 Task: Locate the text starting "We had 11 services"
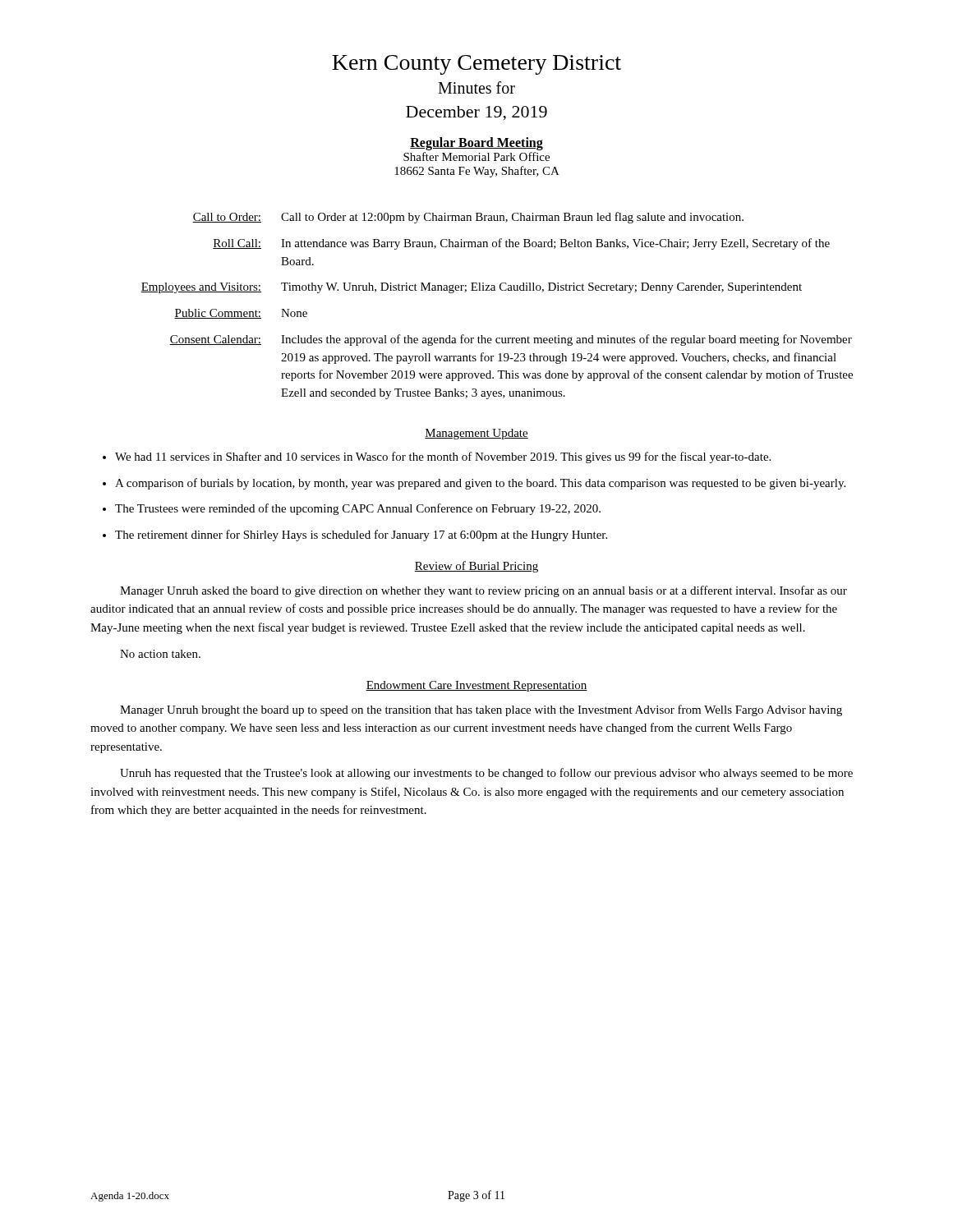pyautogui.click(x=489, y=457)
